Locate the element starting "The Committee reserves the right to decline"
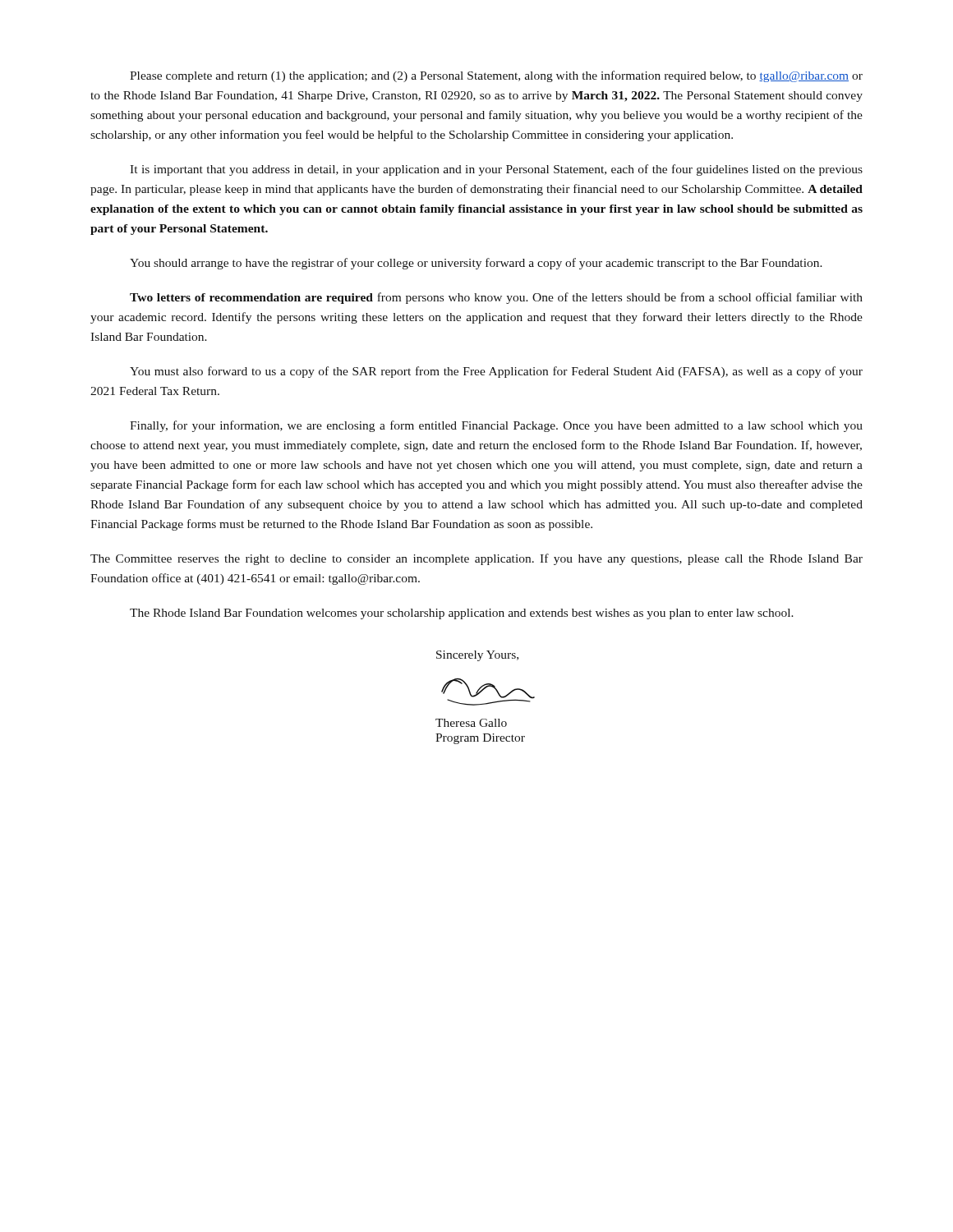Screen dimensions: 1232x953 tap(476, 569)
